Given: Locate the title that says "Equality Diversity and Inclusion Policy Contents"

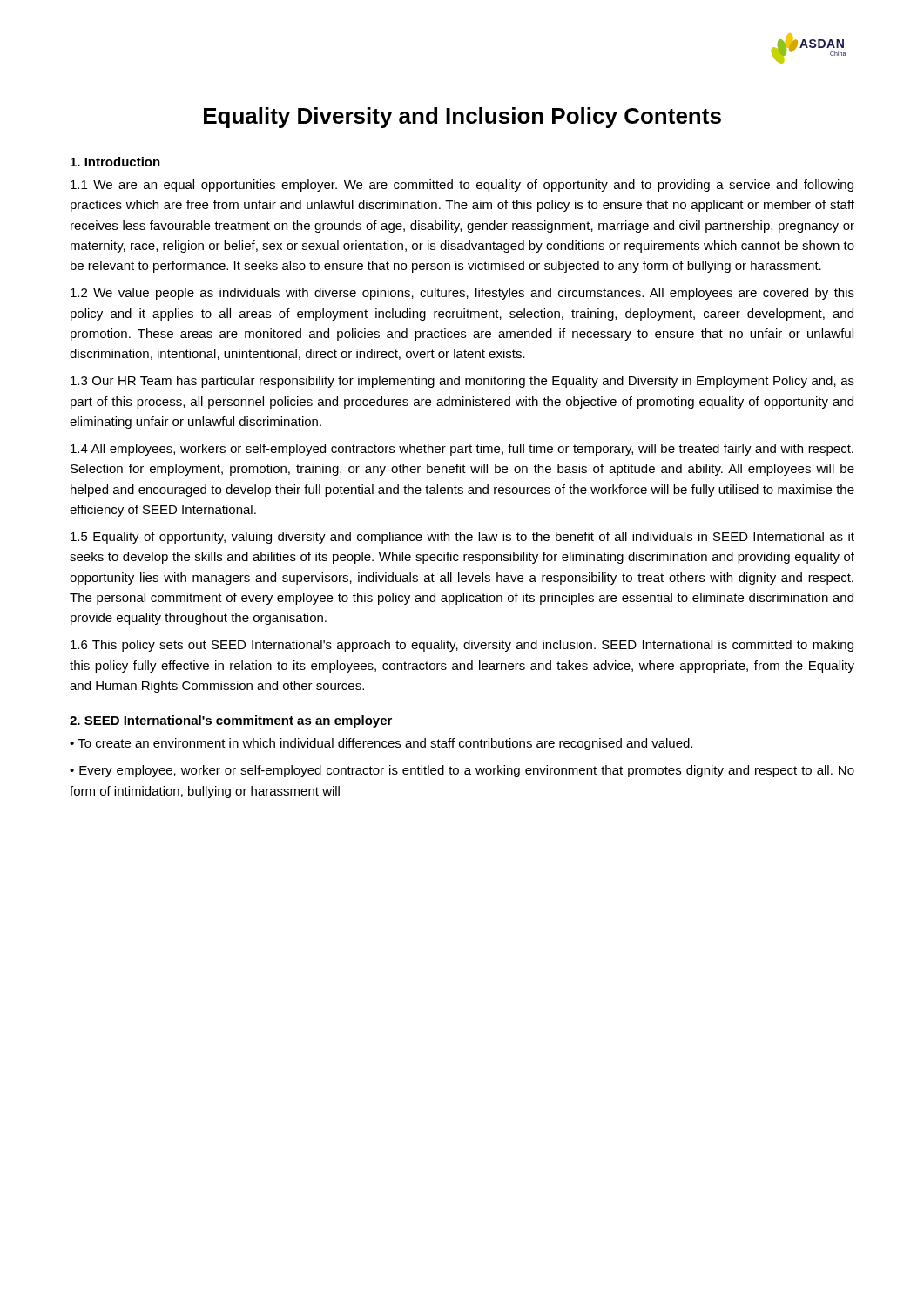Looking at the screenshot, I should 462,116.
